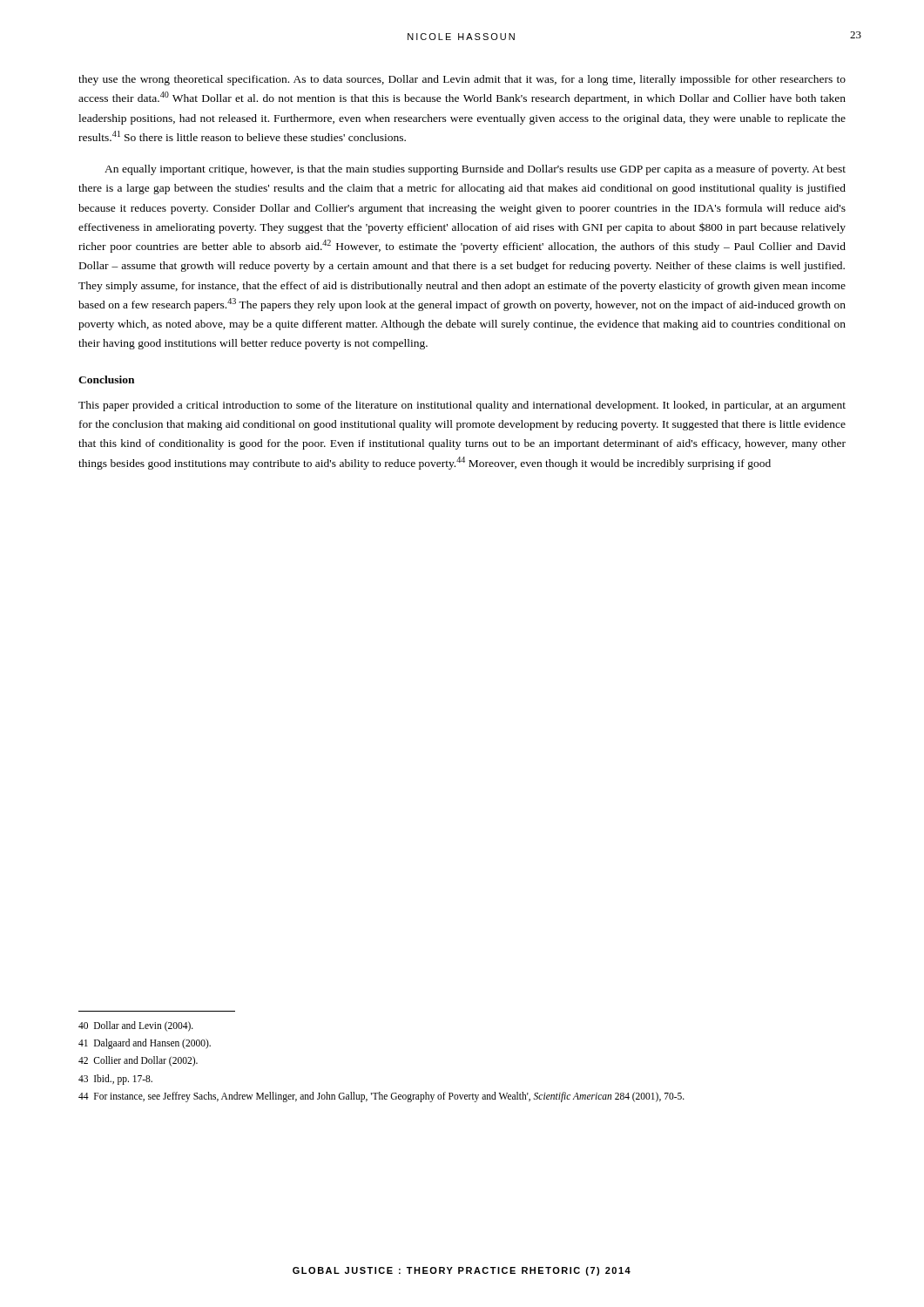This screenshot has height=1307, width=924.
Task: Click on the footnote that reads "44 For instance, see Jeffrey Sachs, Andrew Mellinger,"
Action: pyautogui.click(x=381, y=1096)
